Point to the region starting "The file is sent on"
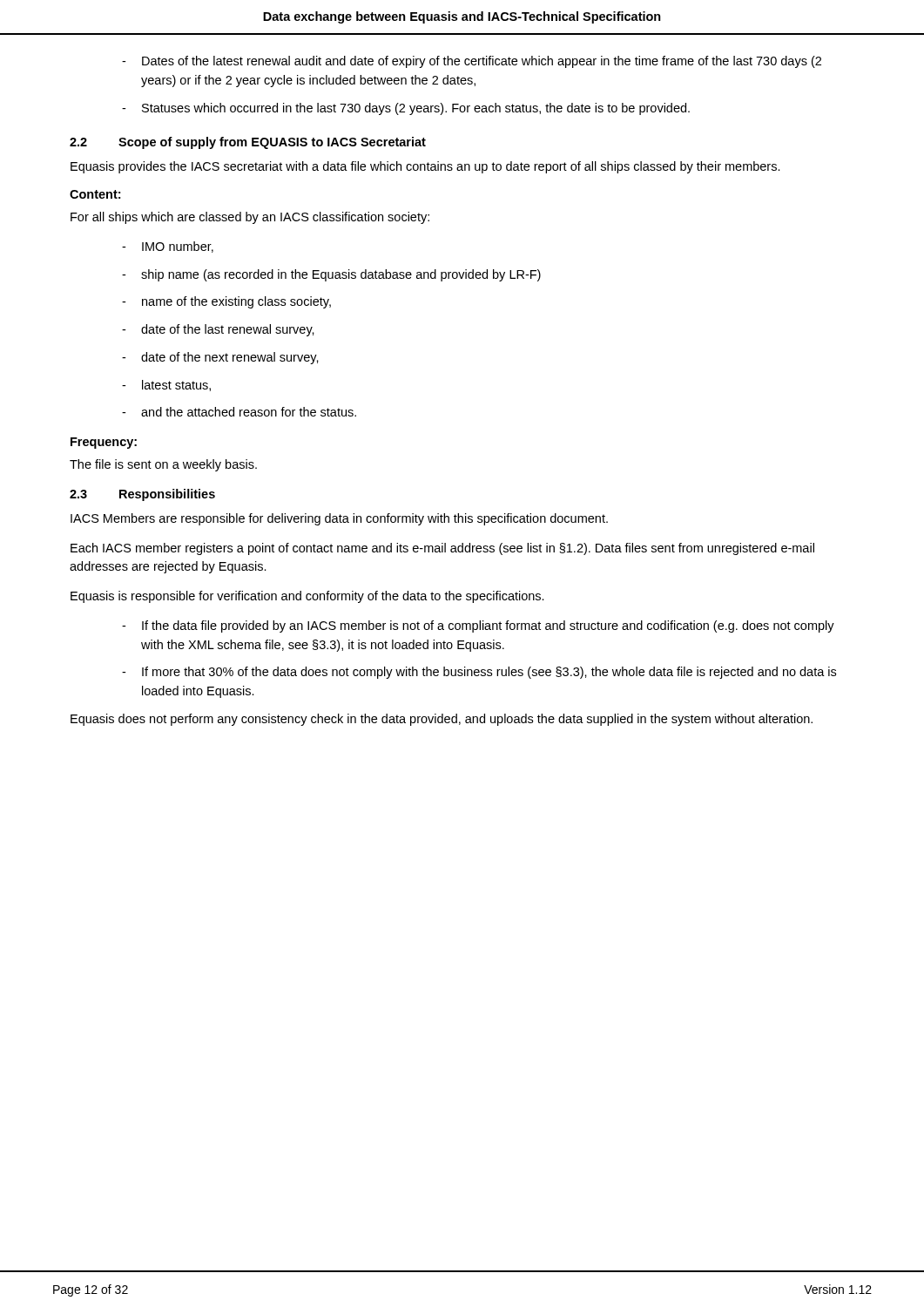The width and height of the screenshot is (924, 1307). tap(163, 465)
